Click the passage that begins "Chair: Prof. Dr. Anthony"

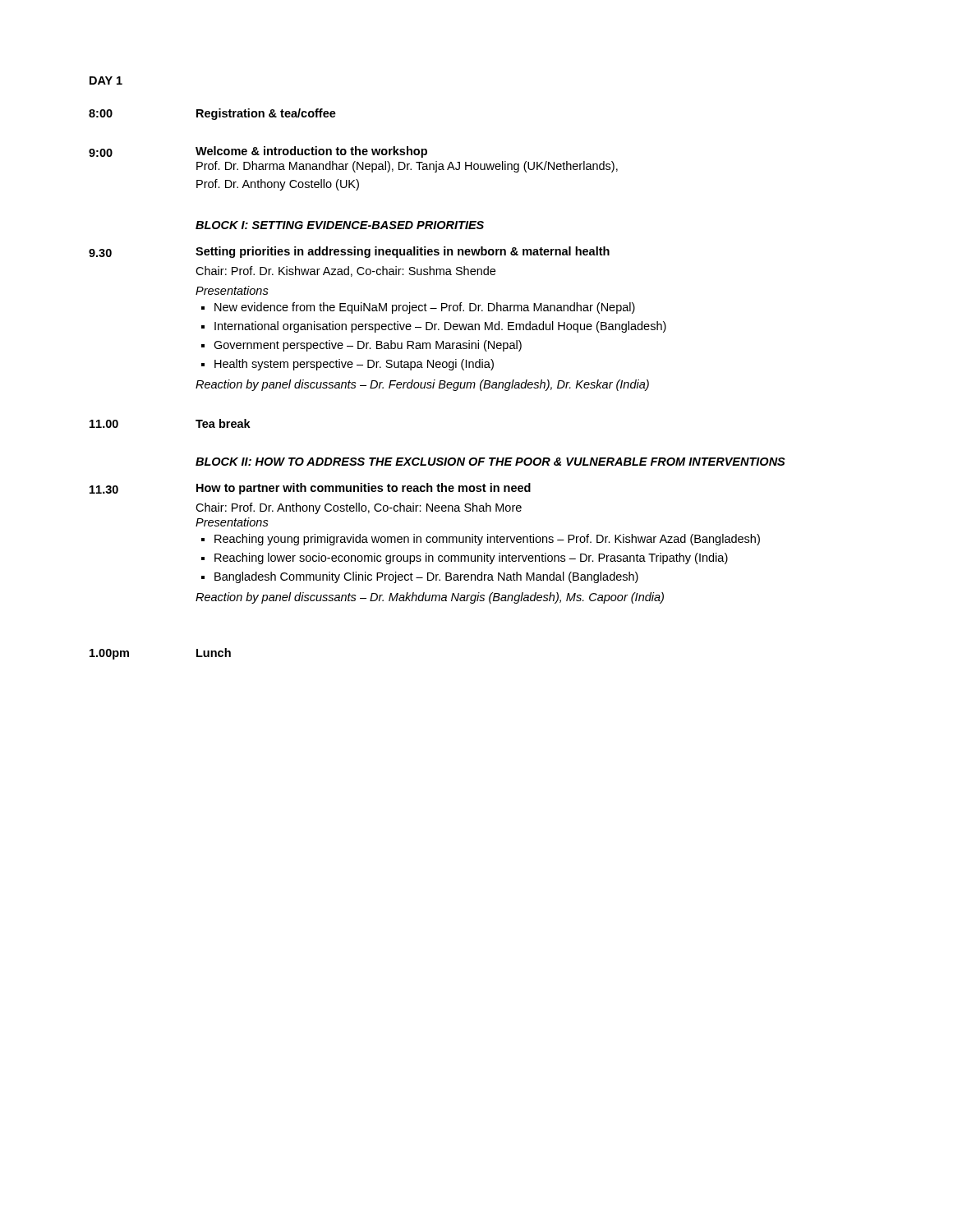(x=359, y=507)
